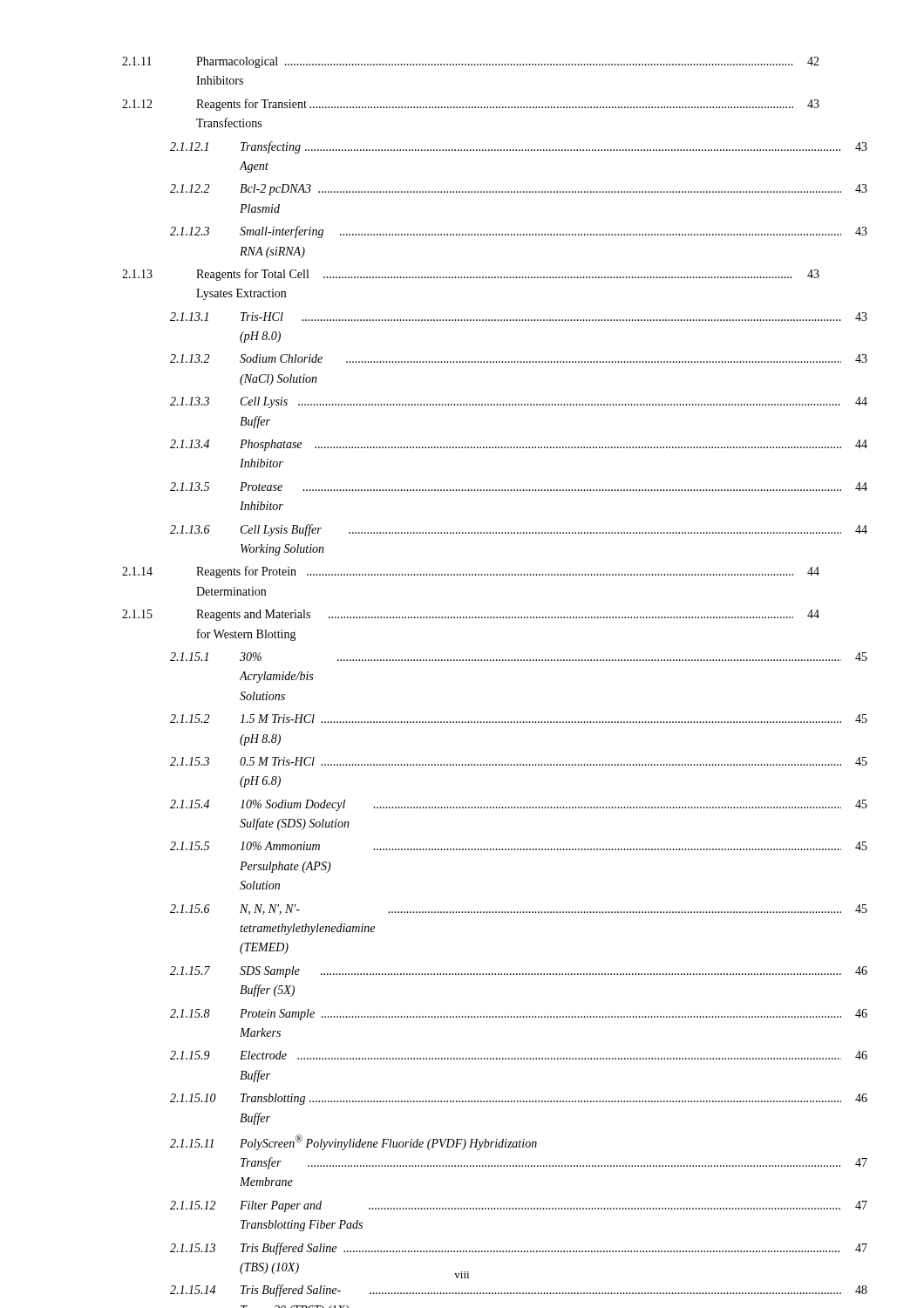This screenshot has width=924, height=1308.
Task: Find the block on this page that starts "2.1.15.12 Filter Paper and Transblotting Fiber Pads"
Action: (519, 1216)
